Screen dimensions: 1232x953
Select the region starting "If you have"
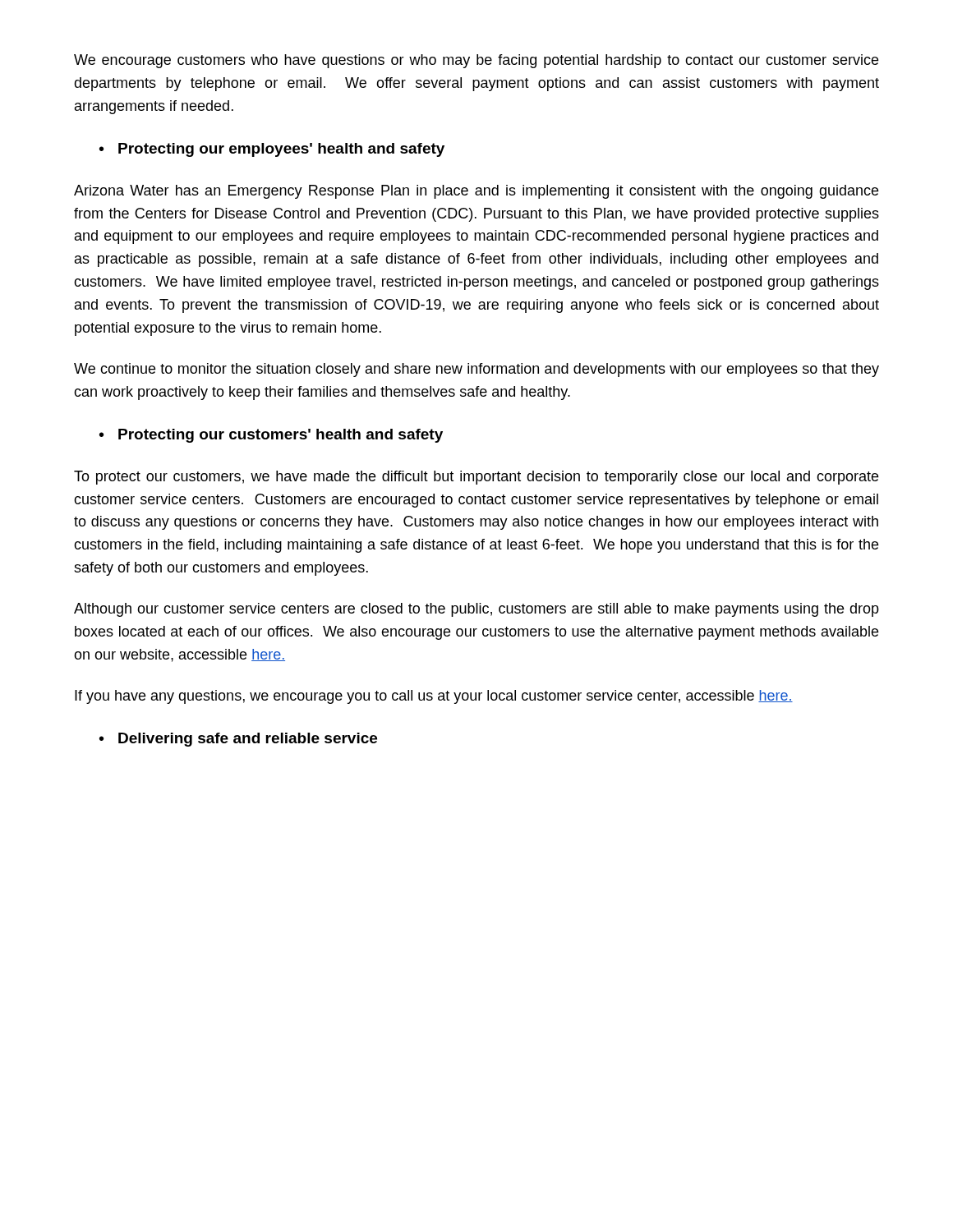point(433,696)
